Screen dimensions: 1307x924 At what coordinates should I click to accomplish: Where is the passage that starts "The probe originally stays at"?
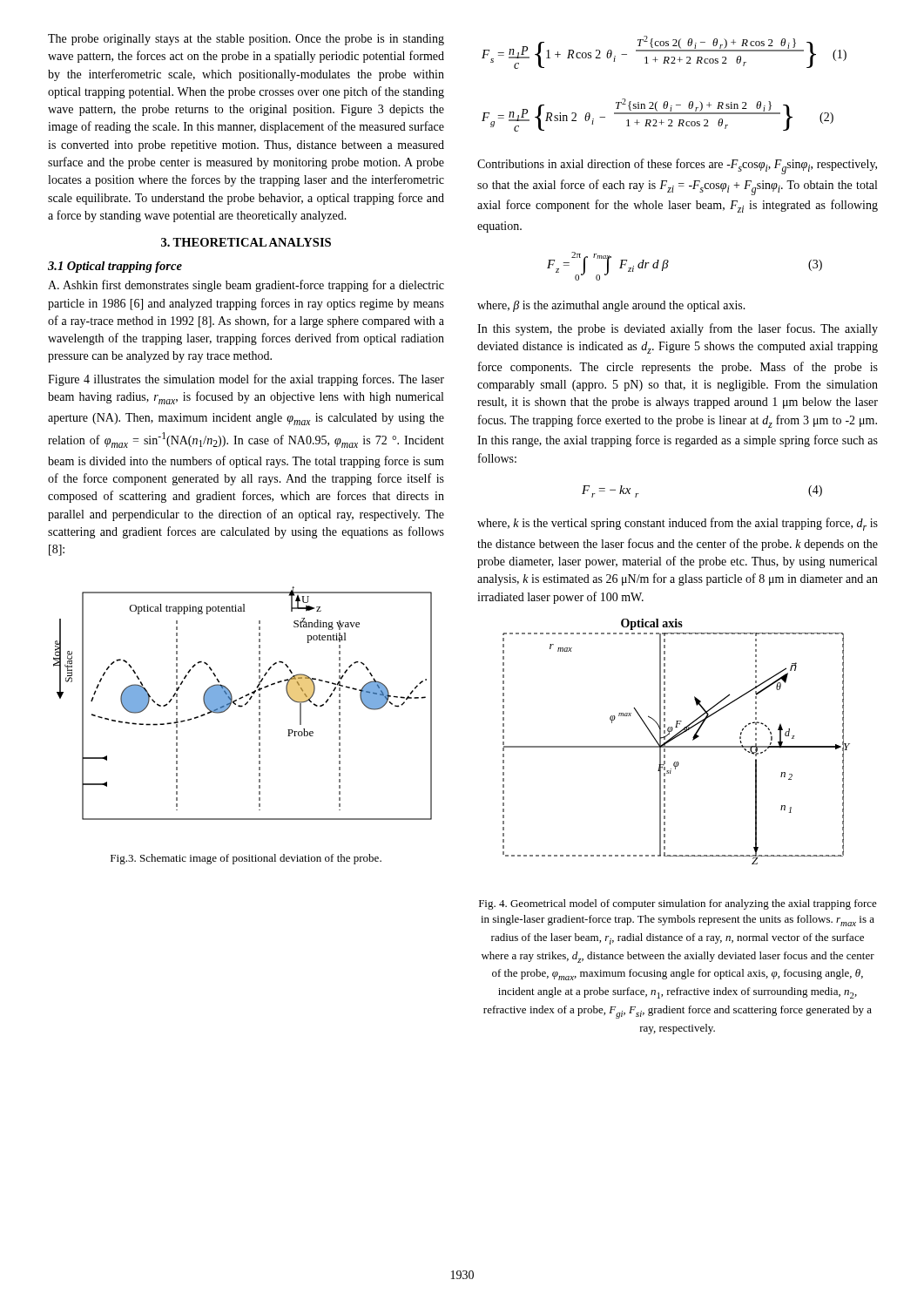(x=246, y=128)
